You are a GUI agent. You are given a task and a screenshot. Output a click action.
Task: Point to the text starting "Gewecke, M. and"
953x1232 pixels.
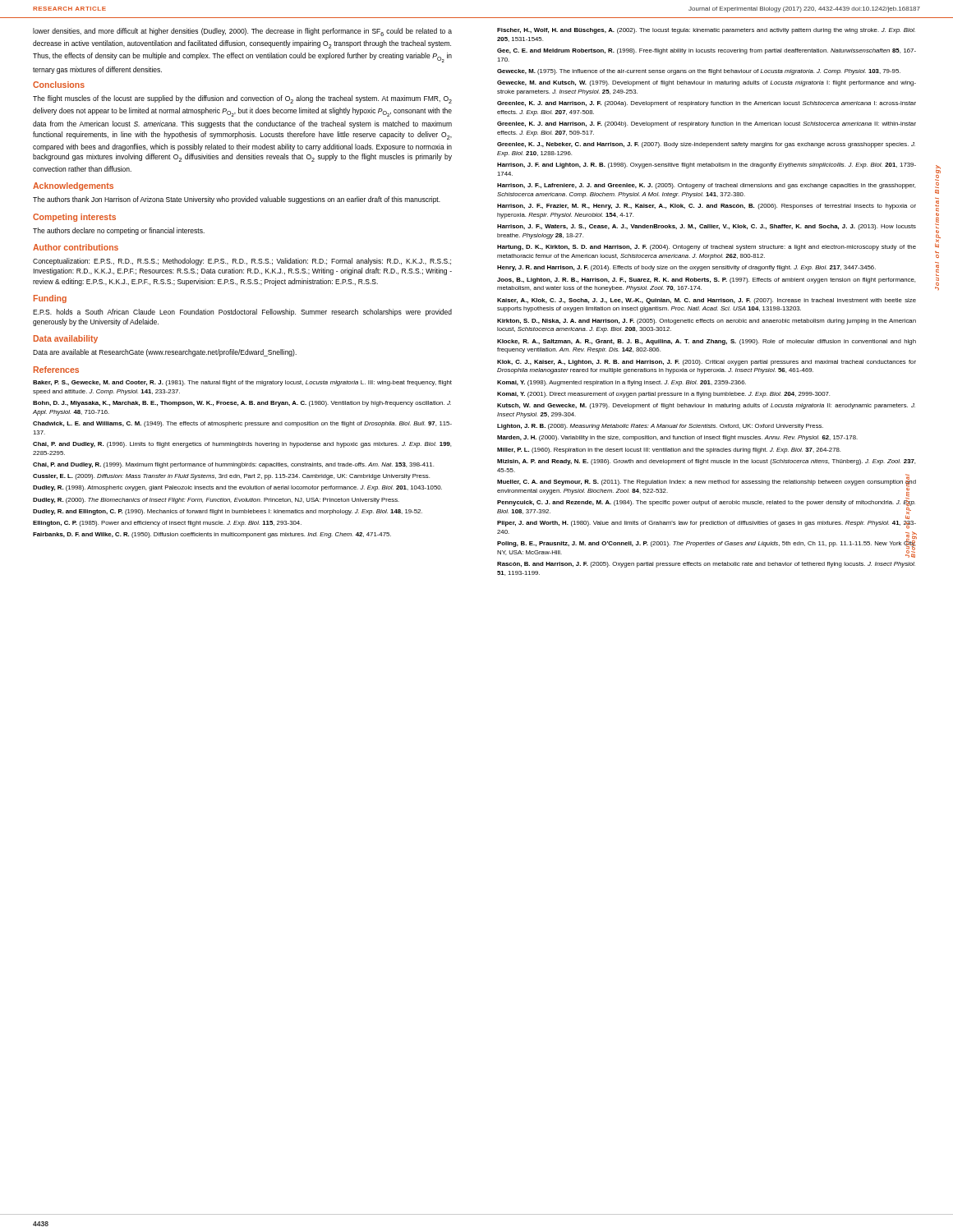click(x=707, y=87)
